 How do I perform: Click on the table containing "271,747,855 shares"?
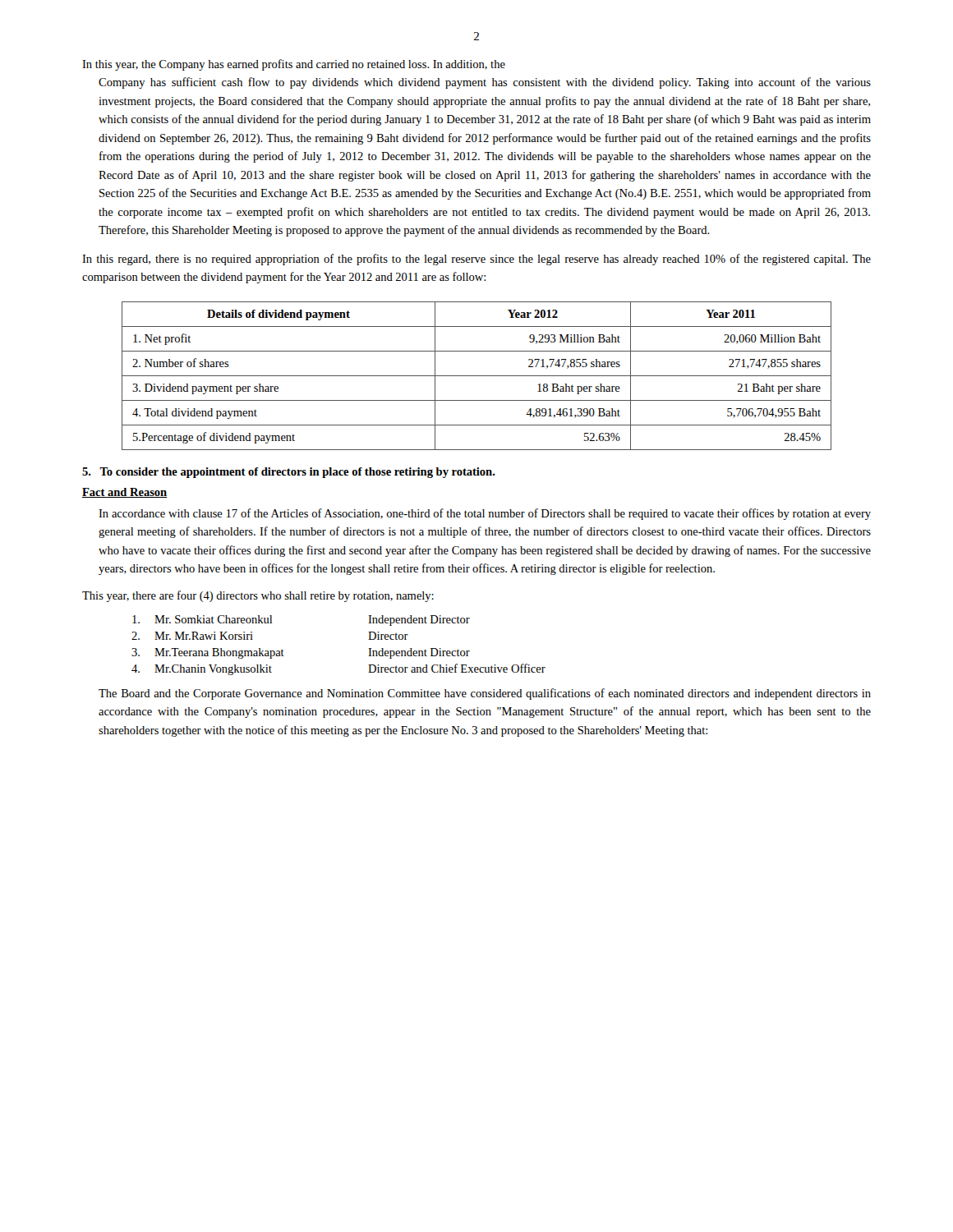(x=476, y=375)
